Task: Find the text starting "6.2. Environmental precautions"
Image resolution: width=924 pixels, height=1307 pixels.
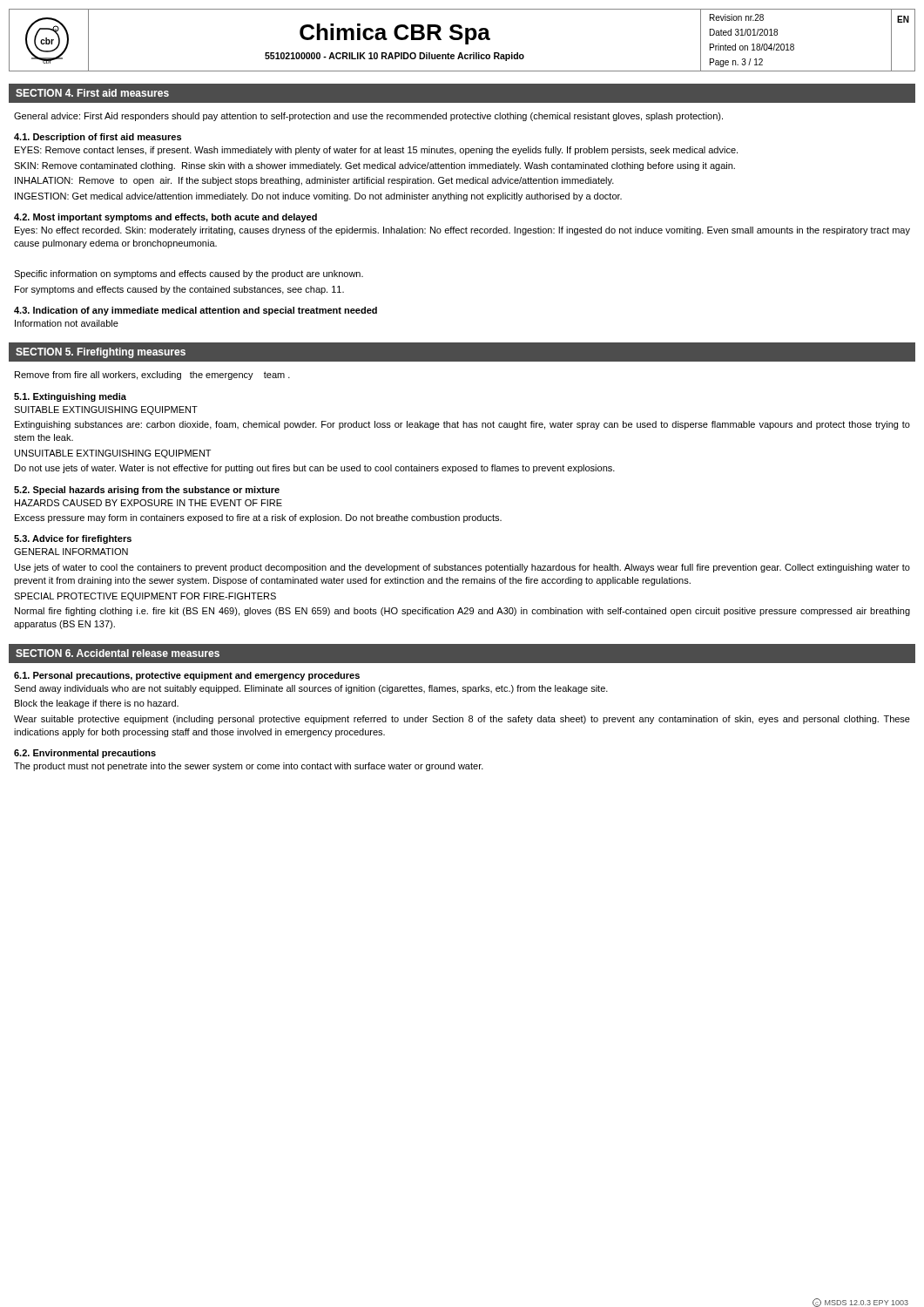Action: click(85, 753)
